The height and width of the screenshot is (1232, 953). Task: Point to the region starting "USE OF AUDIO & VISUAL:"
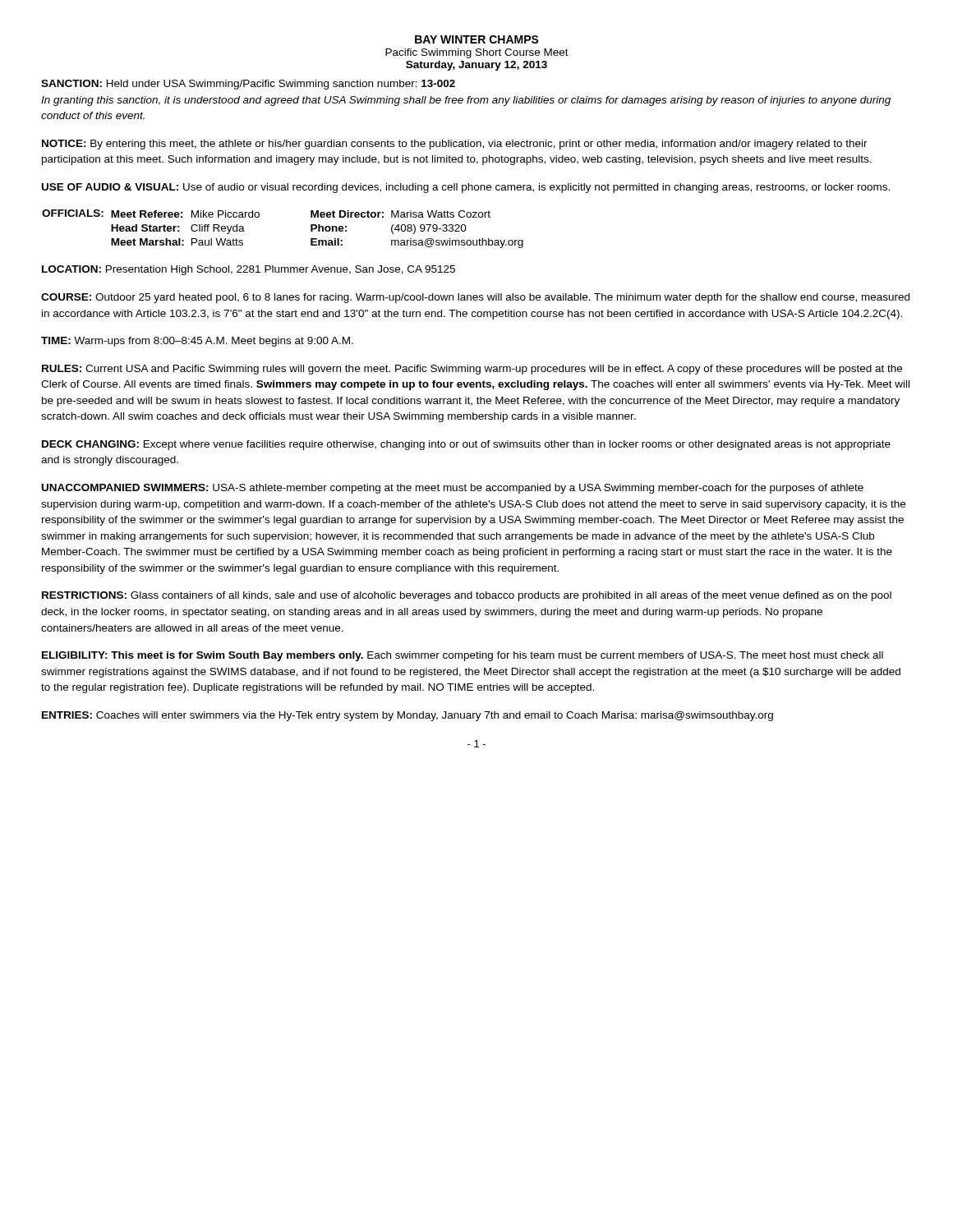466,187
